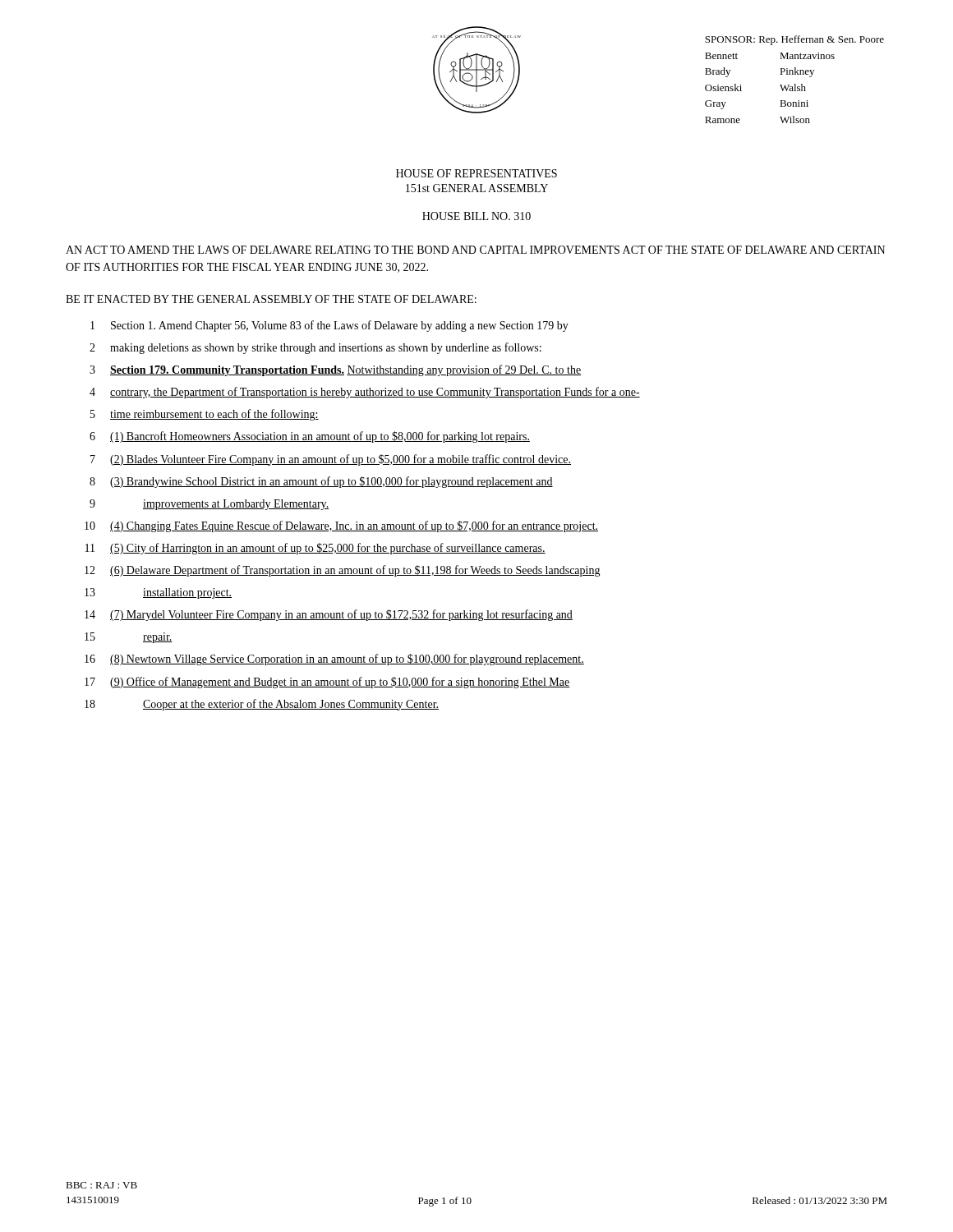Locate the text starting "HOUSE BILL NO."

476,217
